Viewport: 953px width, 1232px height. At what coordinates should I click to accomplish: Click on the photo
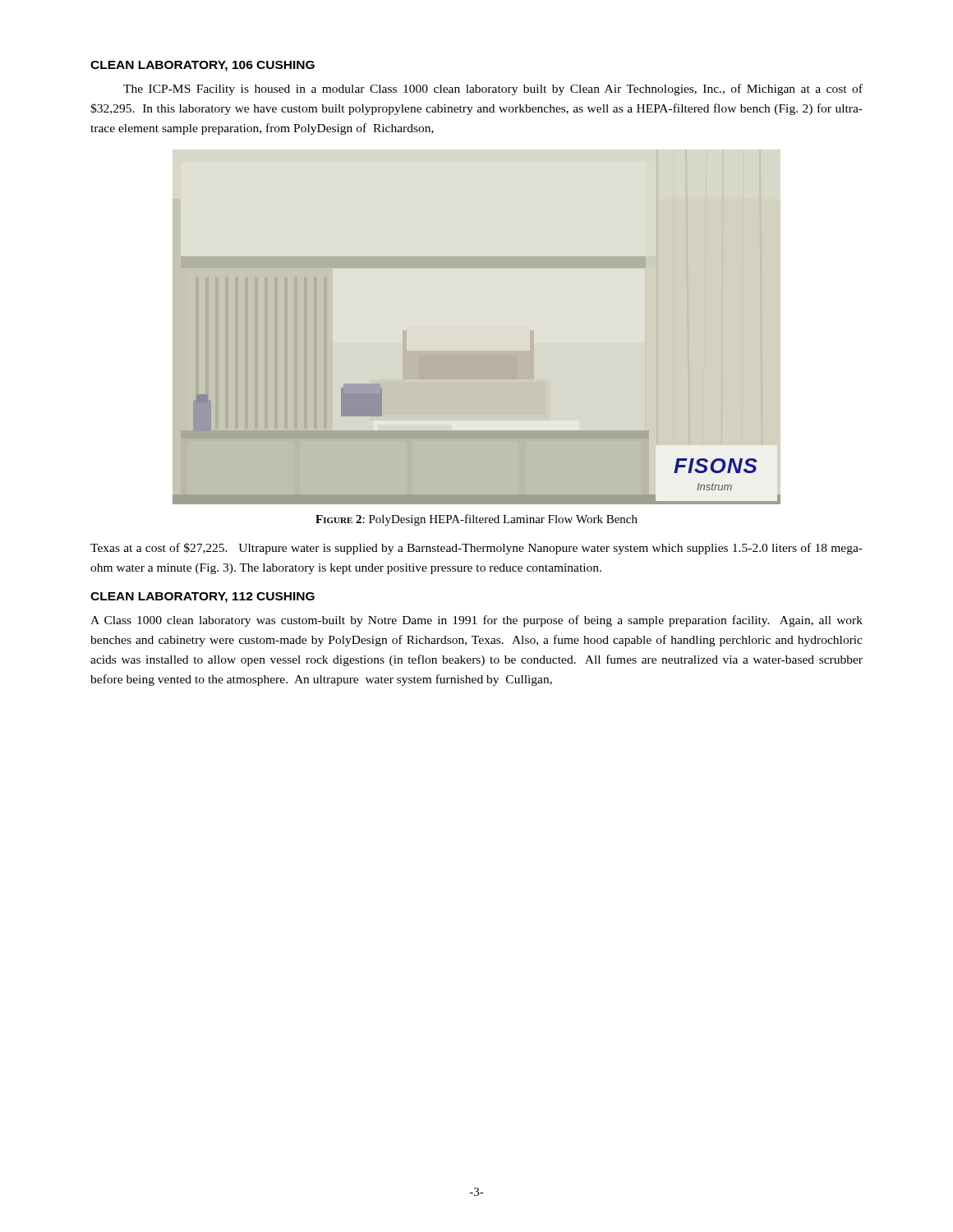pyautogui.click(x=476, y=329)
